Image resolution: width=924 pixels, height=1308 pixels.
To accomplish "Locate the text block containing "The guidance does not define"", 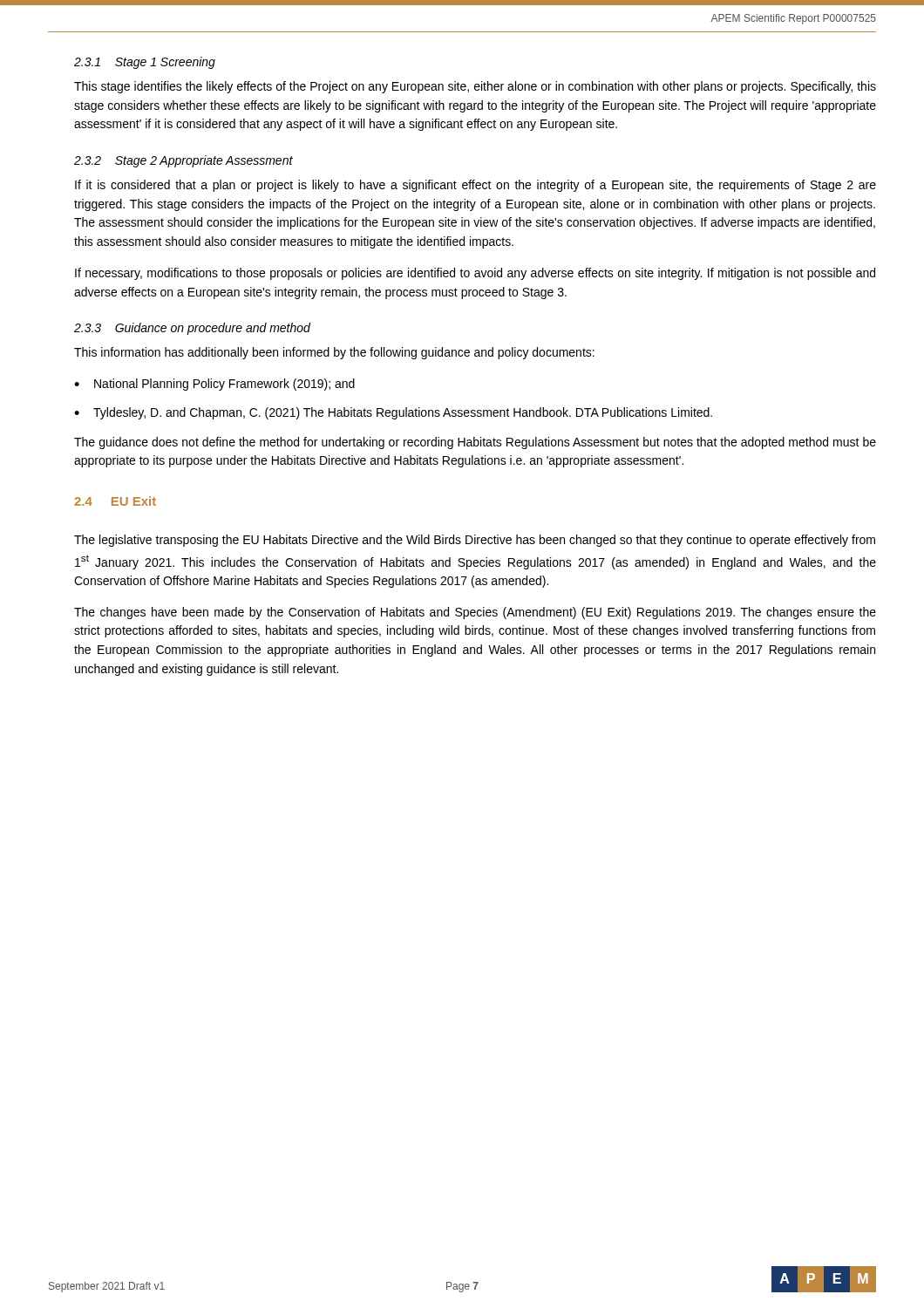I will pyautogui.click(x=475, y=451).
